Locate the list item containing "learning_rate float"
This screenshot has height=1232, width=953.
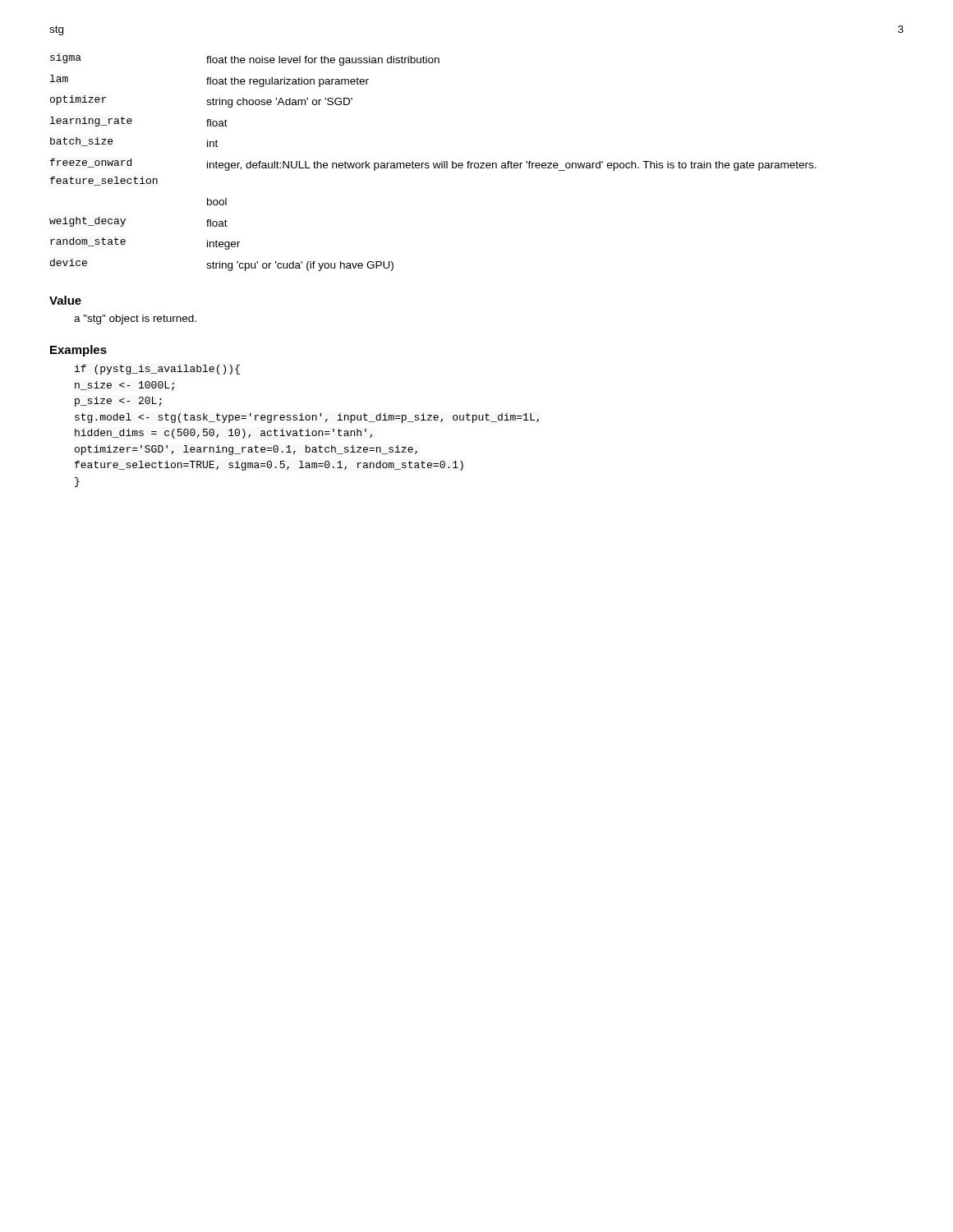click(92, 121)
